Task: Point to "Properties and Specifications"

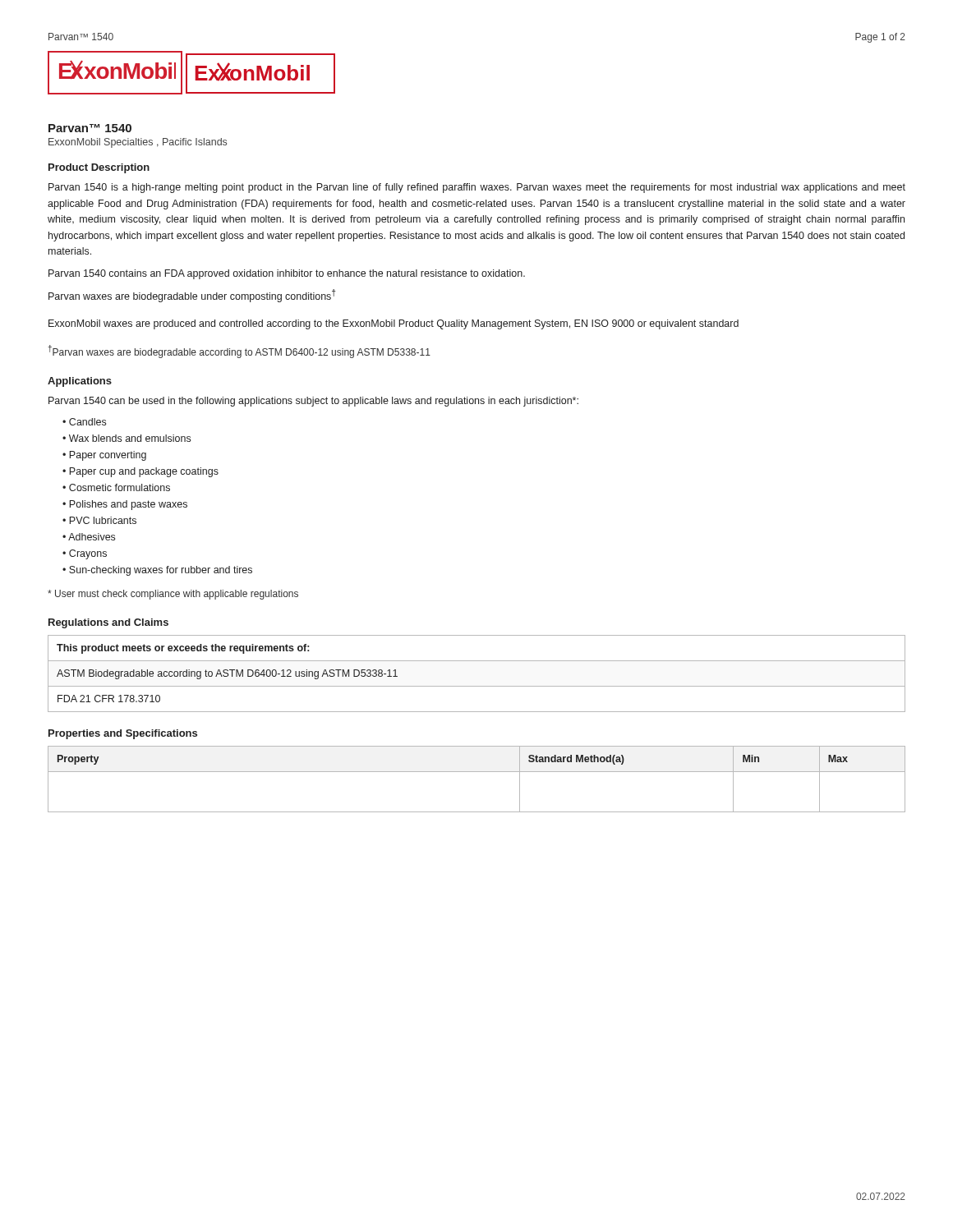Action: pos(123,733)
